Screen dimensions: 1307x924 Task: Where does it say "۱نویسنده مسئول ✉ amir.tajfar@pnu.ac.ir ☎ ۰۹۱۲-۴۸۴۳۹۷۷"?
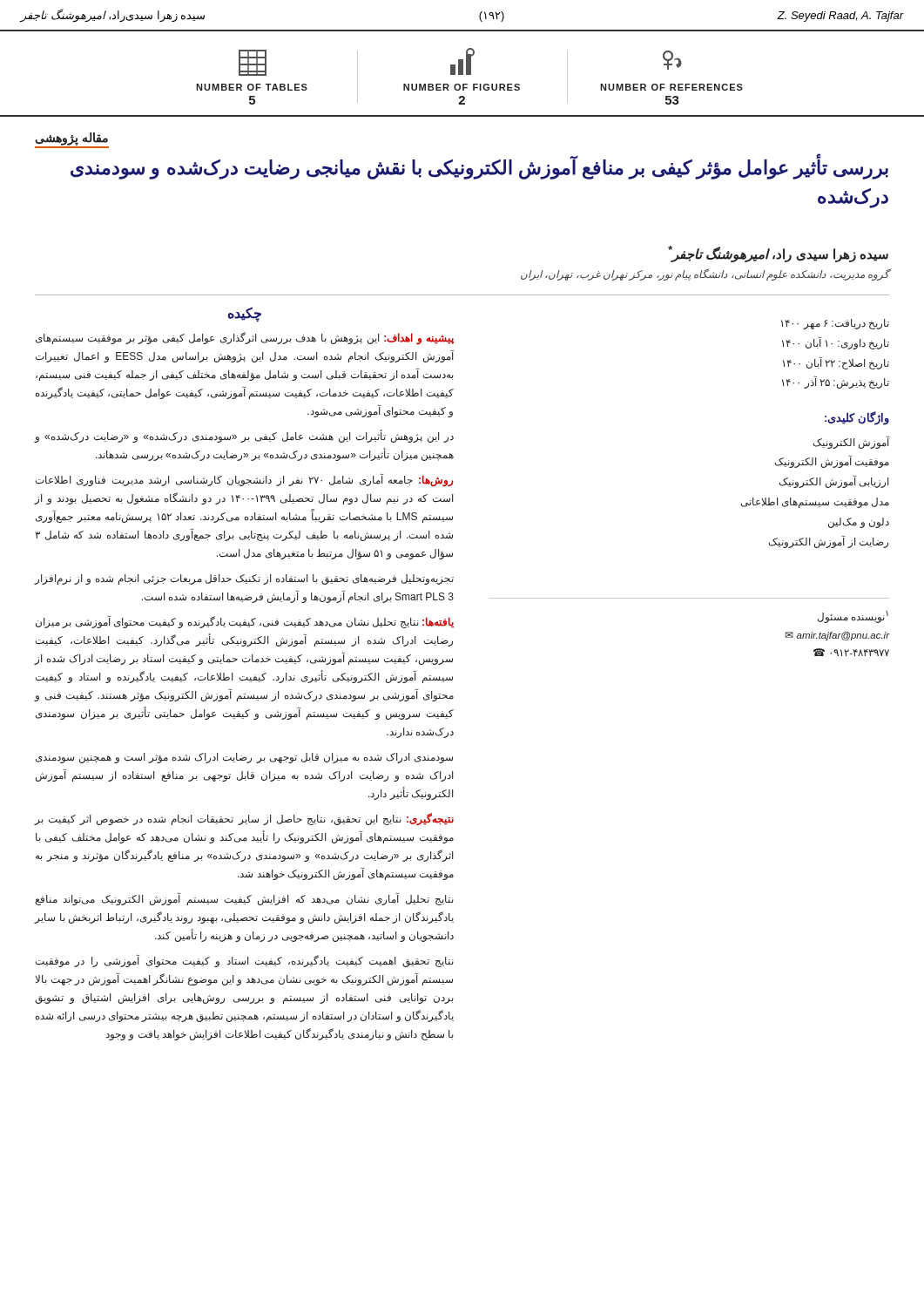837,635
